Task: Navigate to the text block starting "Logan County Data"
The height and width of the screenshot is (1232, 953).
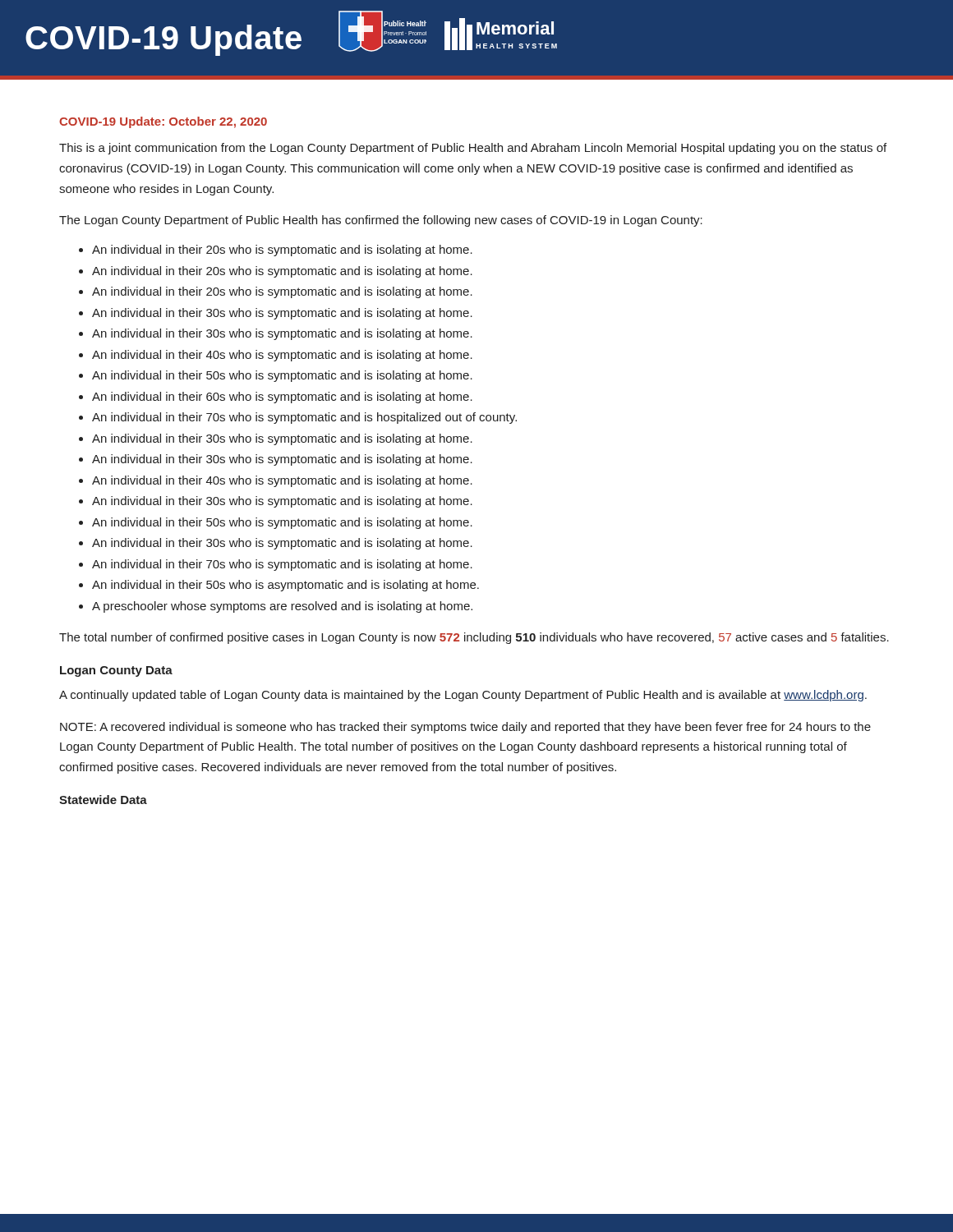Action: (116, 670)
